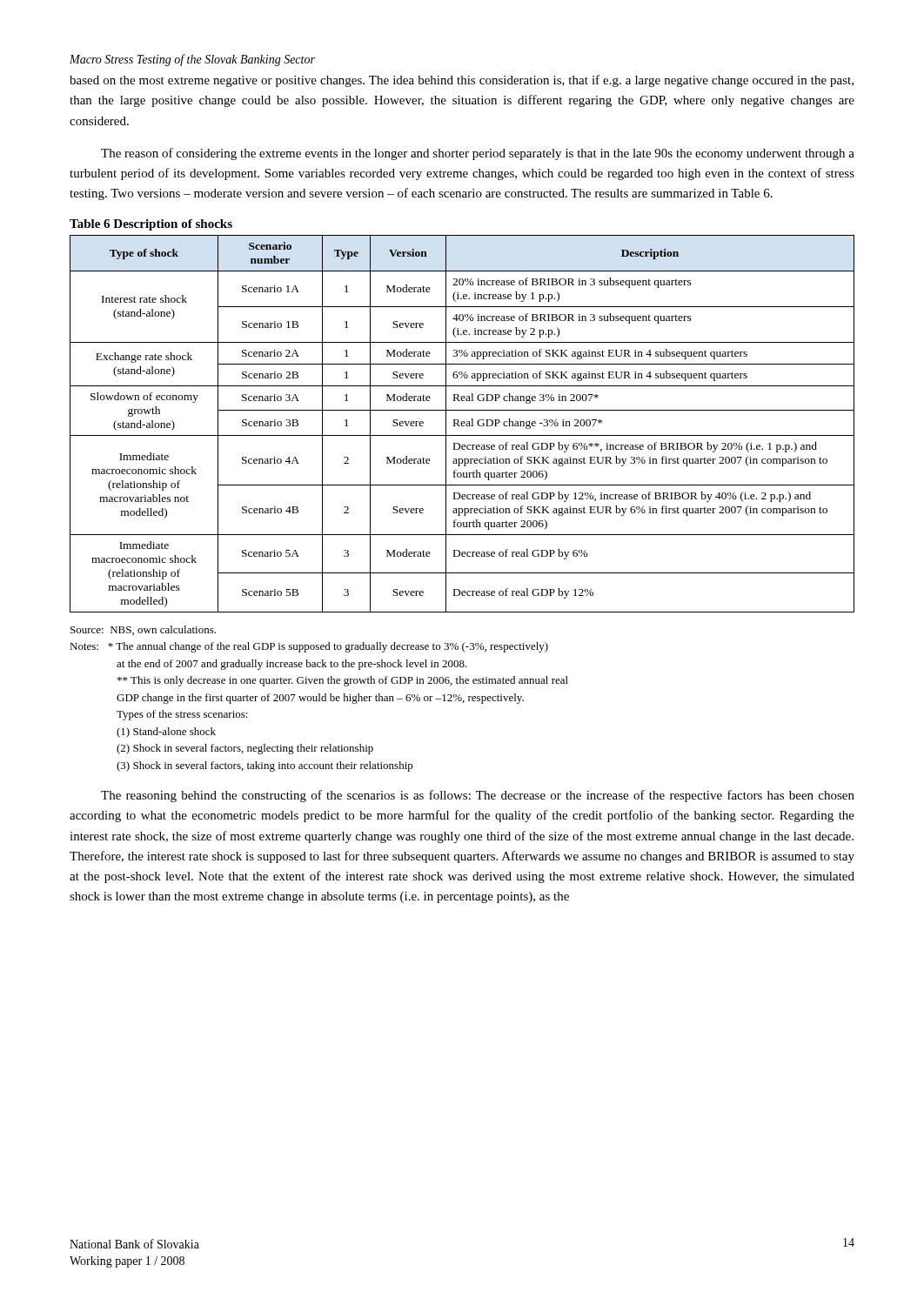
Task: Navigate to the element starting "Table 6 Description of shocks"
Action: [x=151, y=223]
